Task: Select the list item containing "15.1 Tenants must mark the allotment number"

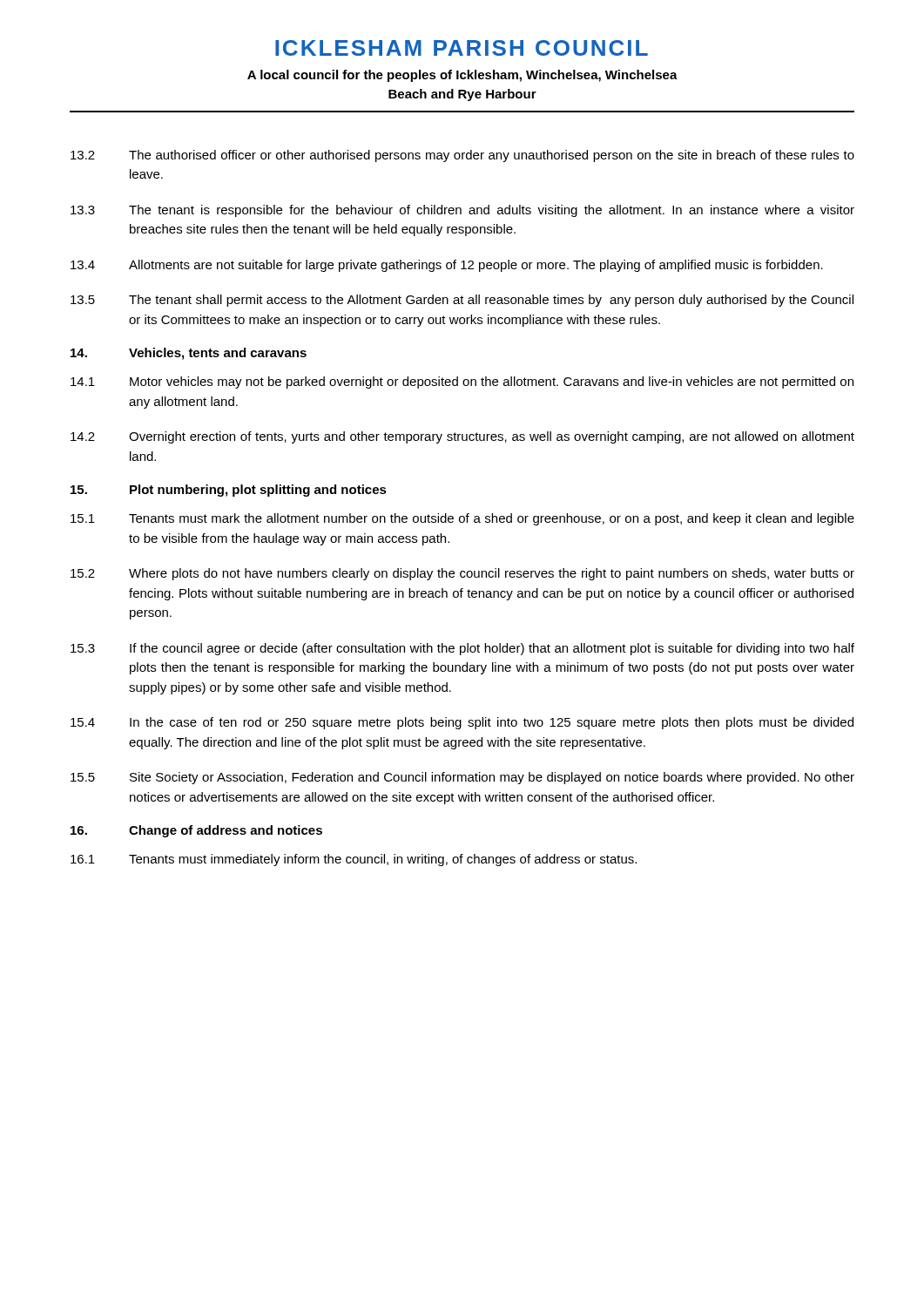Action: click(462, 528)
